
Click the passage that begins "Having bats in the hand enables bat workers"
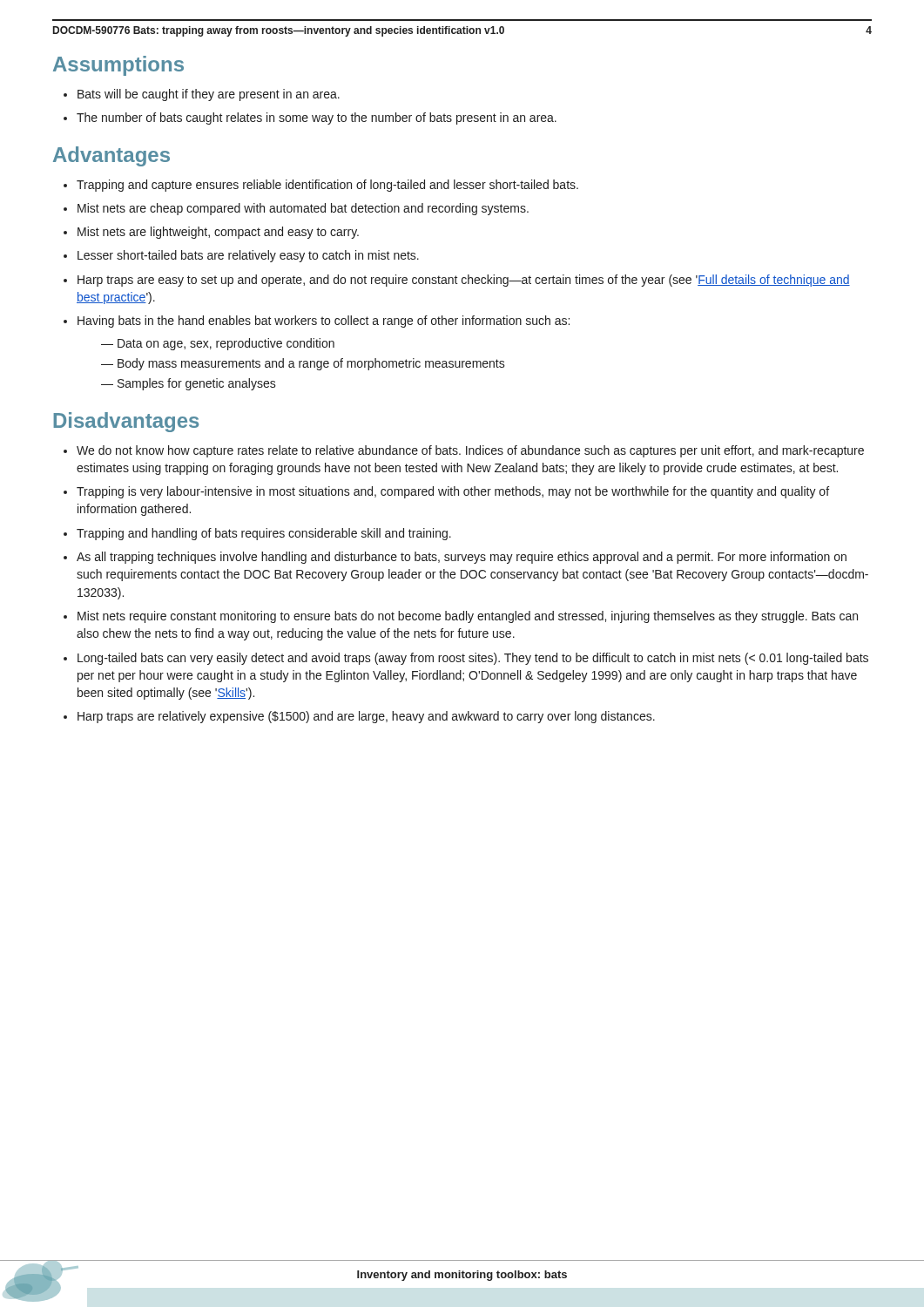pyautogui.click(x=474, y=352)
